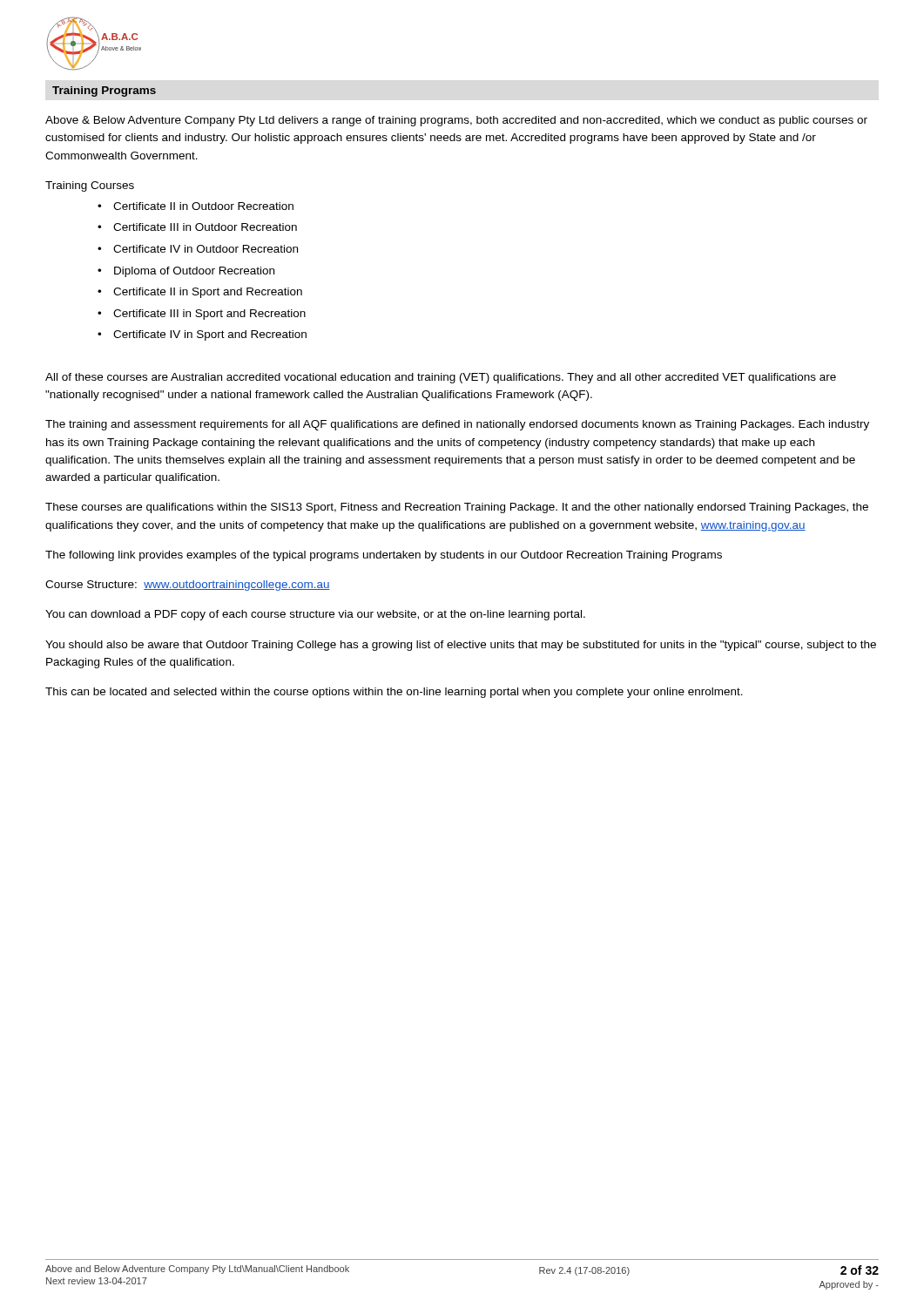
Task: Find the text block with the text "You should also be aware"
Action: click(461, 653)
